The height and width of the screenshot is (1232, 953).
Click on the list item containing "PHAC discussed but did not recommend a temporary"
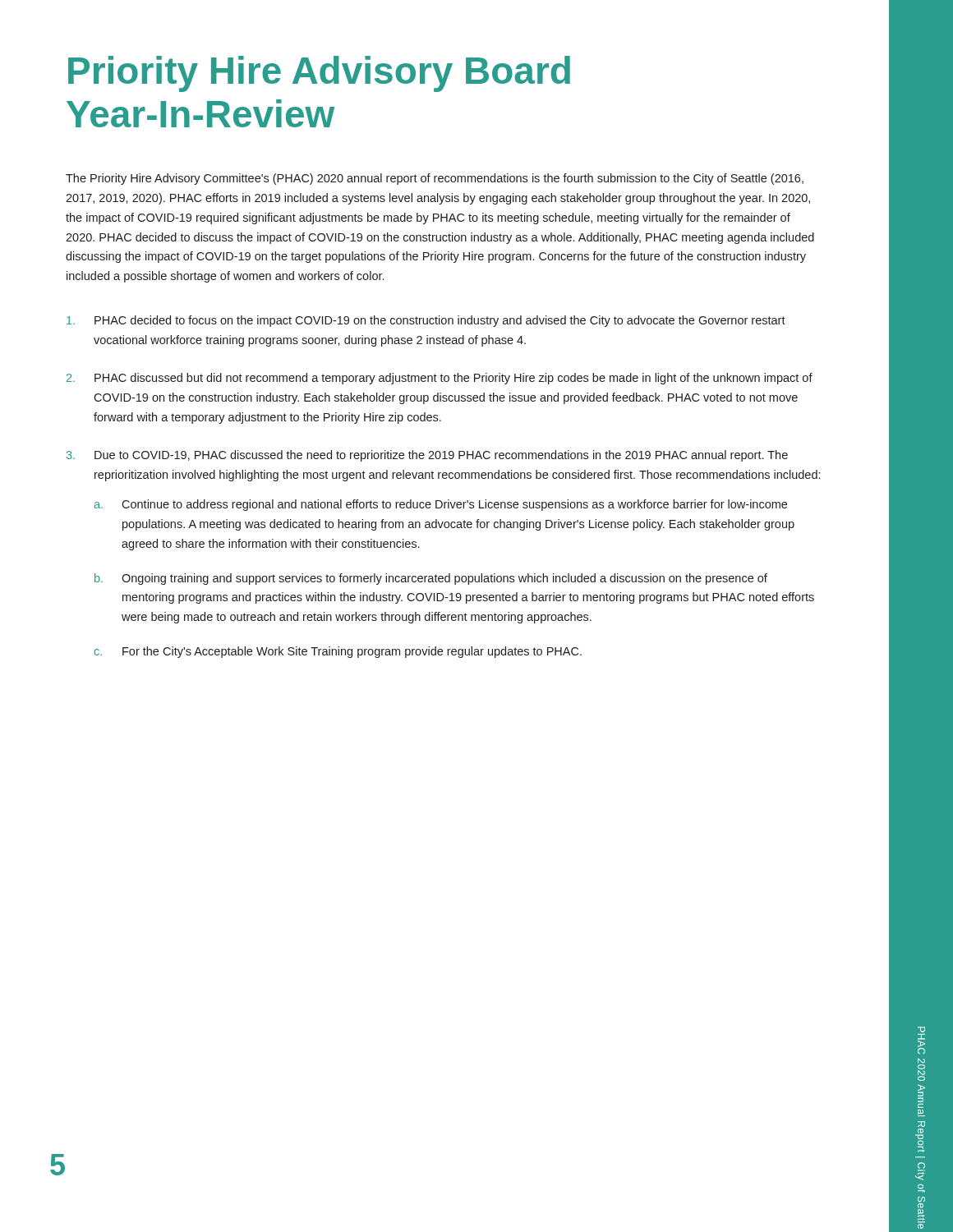pos(458,398)
